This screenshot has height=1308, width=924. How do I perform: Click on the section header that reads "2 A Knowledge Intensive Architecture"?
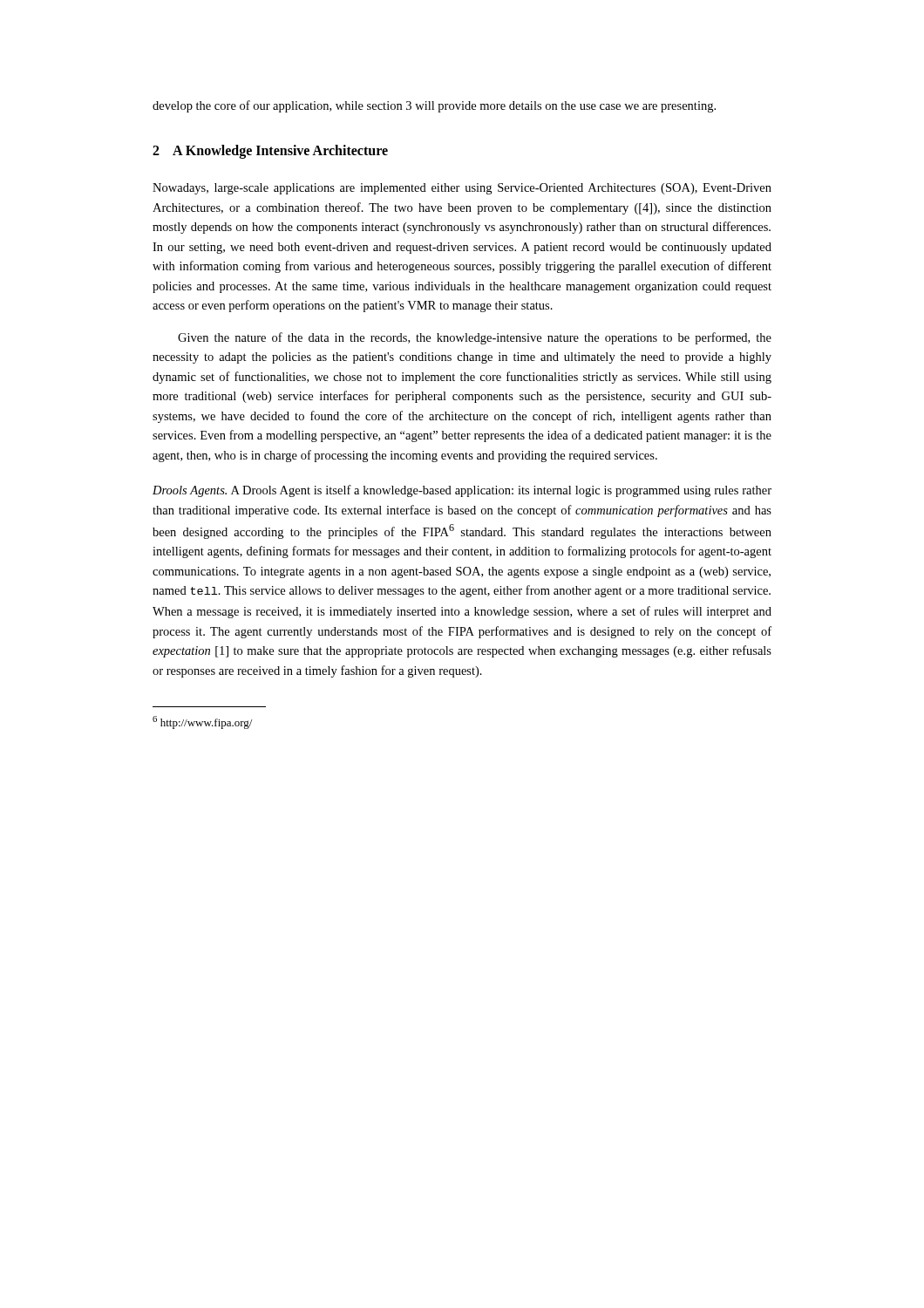pyautogui.click(x=270, y=151)
